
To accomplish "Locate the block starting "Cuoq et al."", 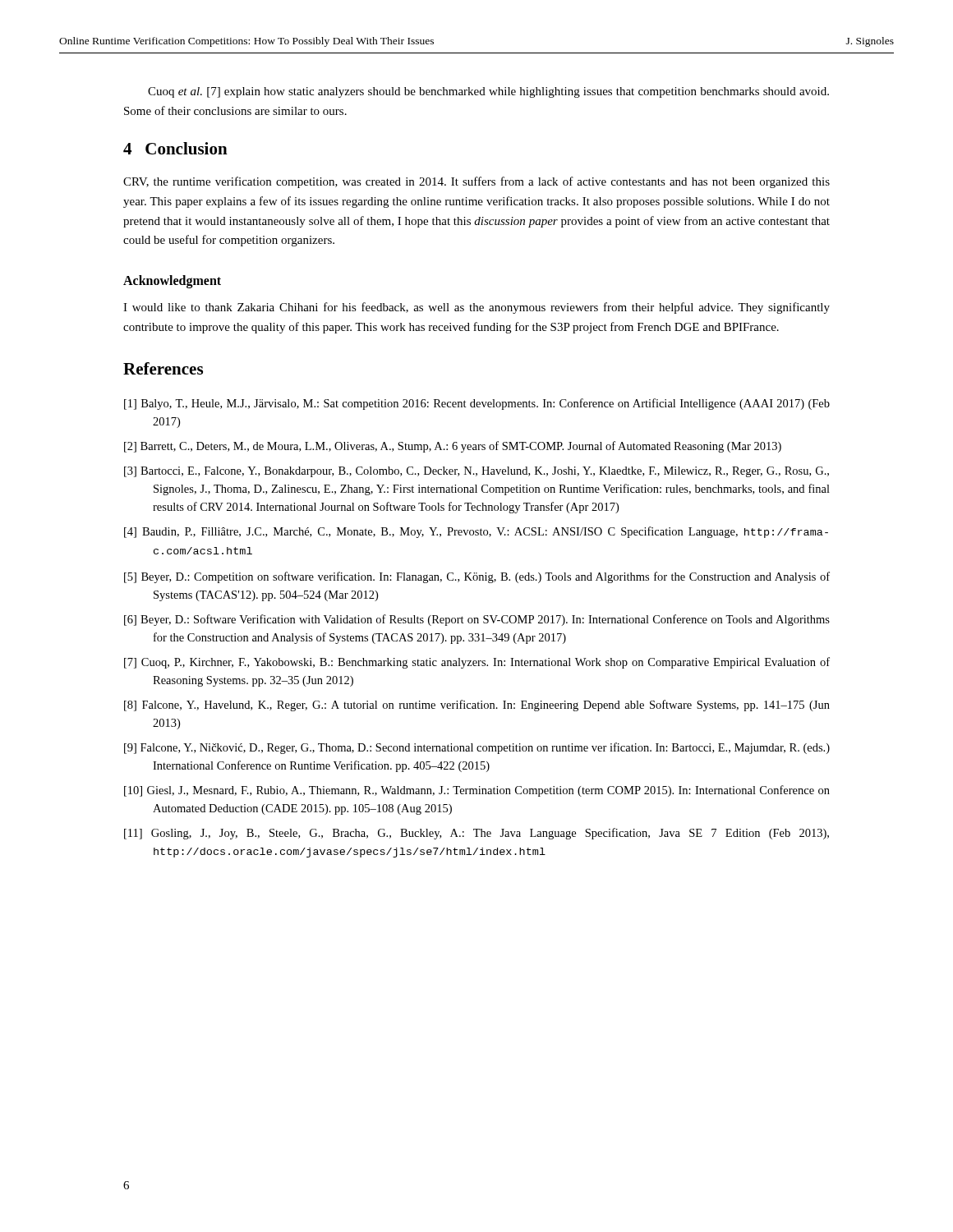I will tap(476, 101).
